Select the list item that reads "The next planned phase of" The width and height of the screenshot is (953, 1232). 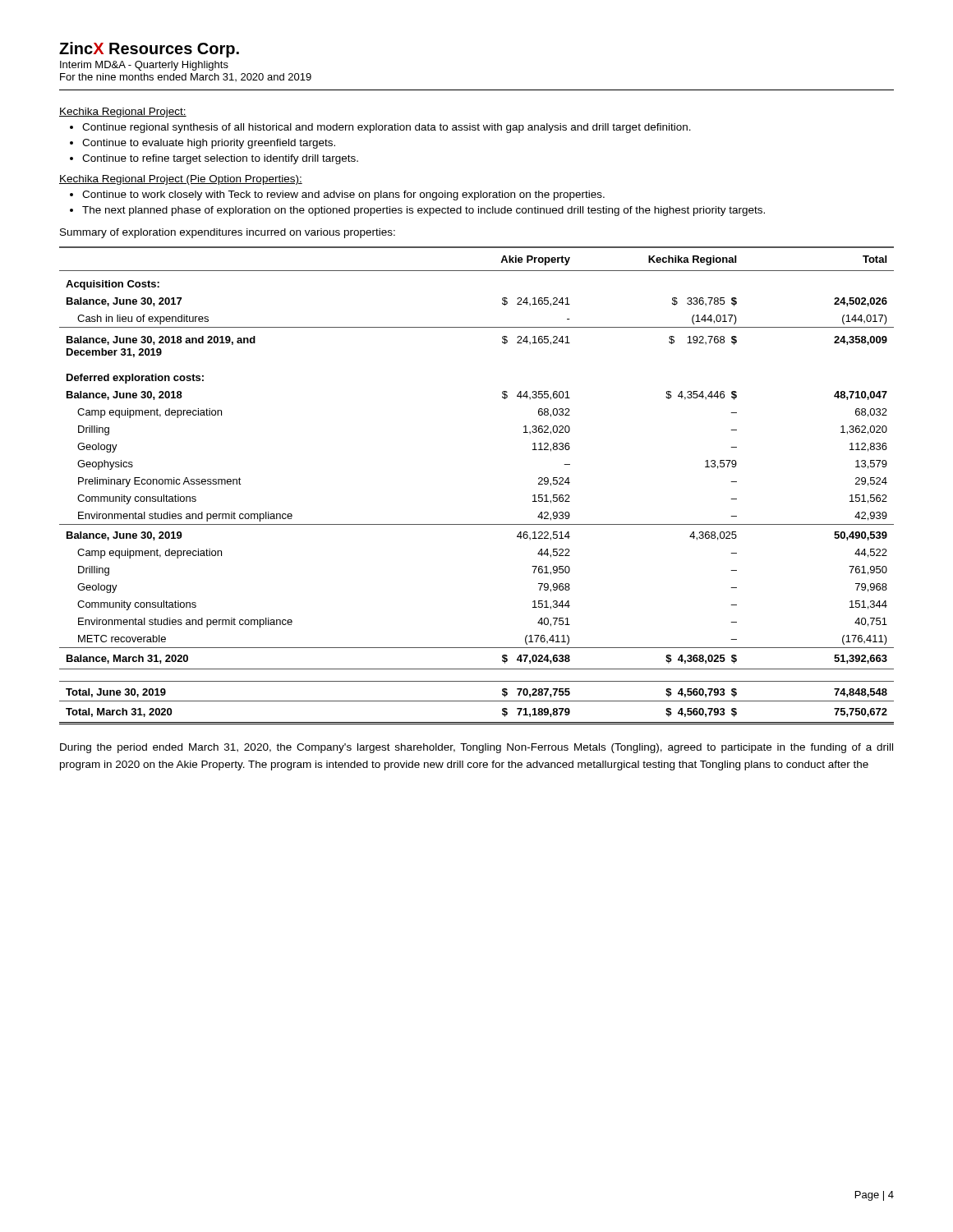(x=424, y=210)
